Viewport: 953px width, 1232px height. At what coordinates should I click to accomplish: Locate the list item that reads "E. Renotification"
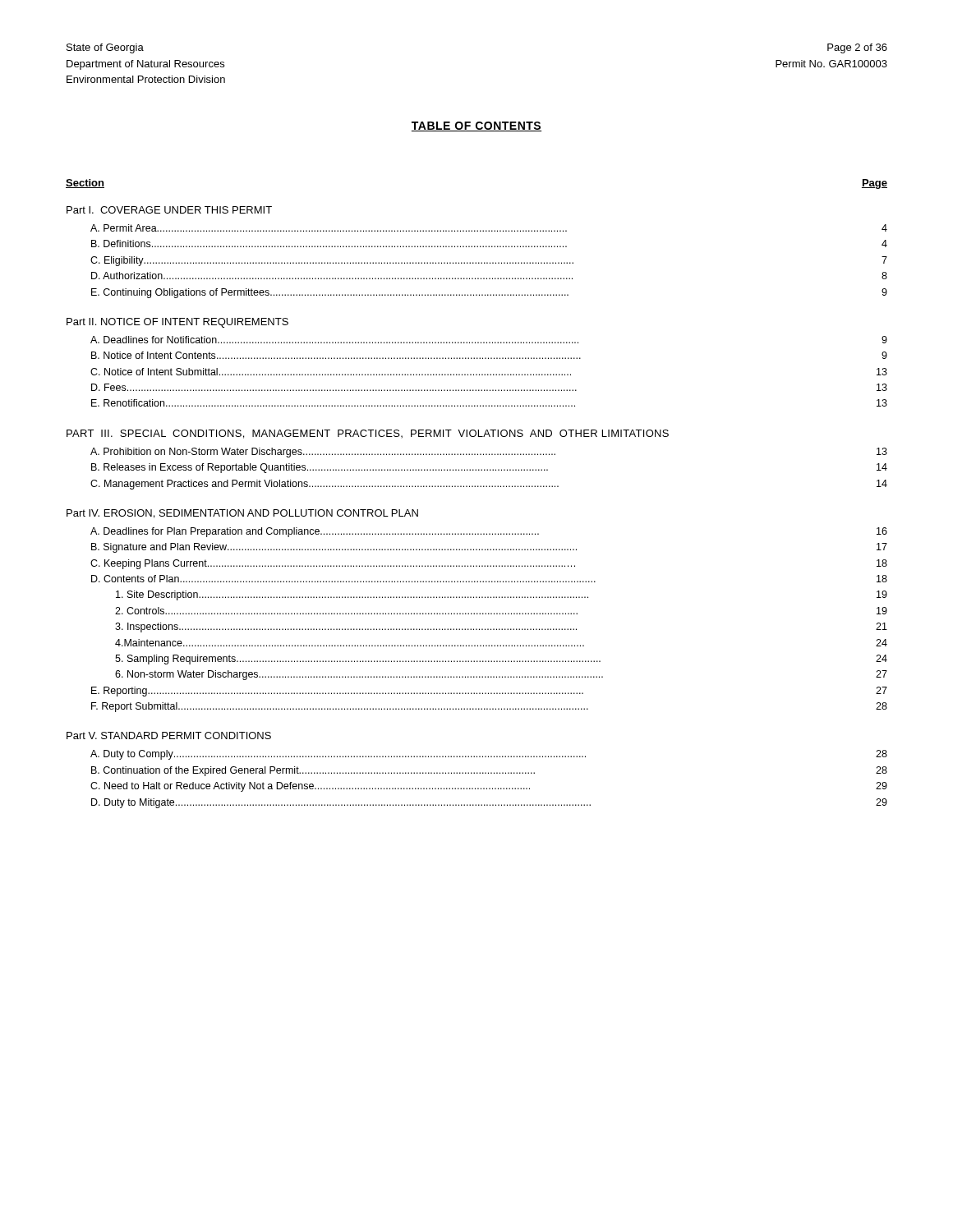pyautogui.click(x=489, y=404)
